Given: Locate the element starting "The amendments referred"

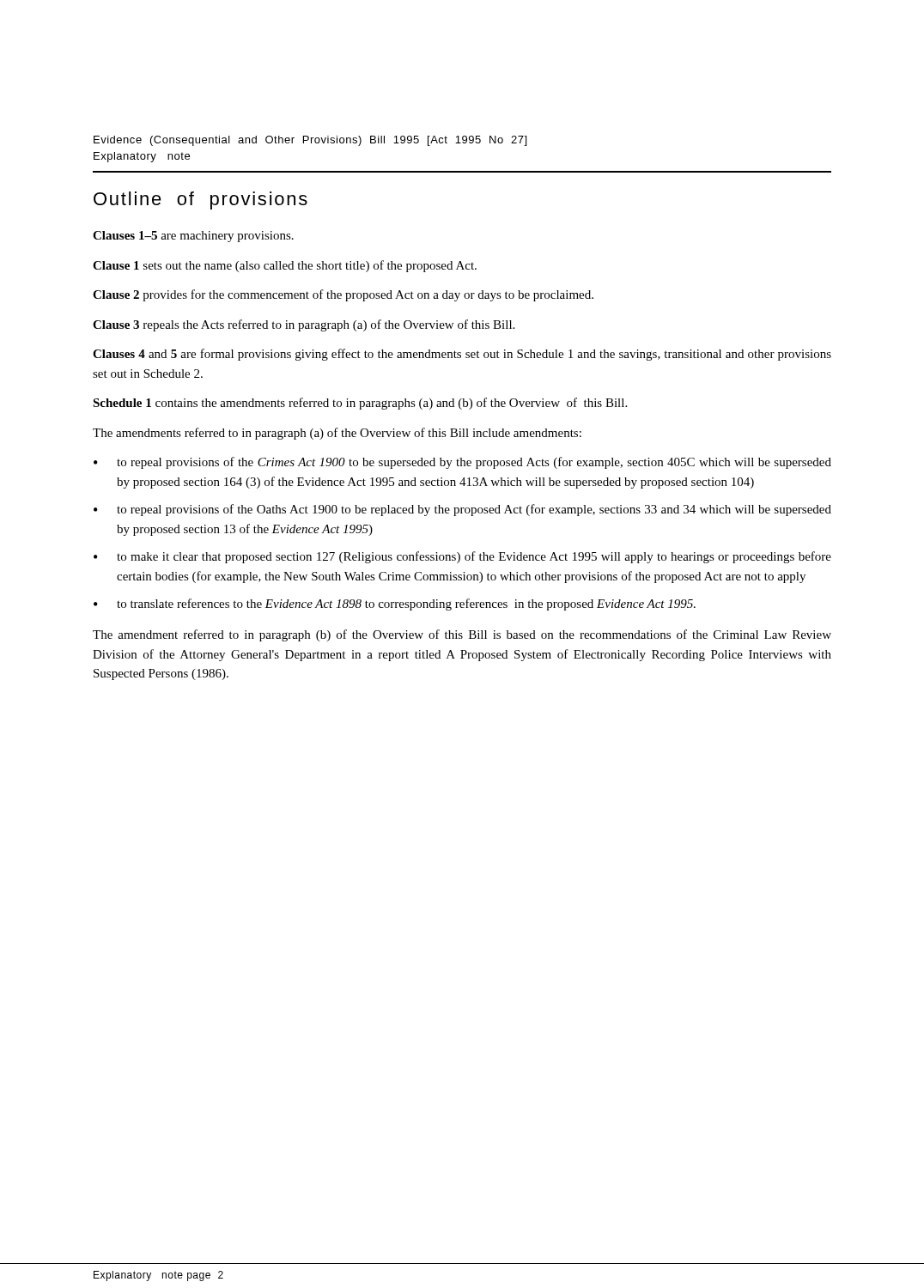Looking at the screenshot, I should pos(337,432).
